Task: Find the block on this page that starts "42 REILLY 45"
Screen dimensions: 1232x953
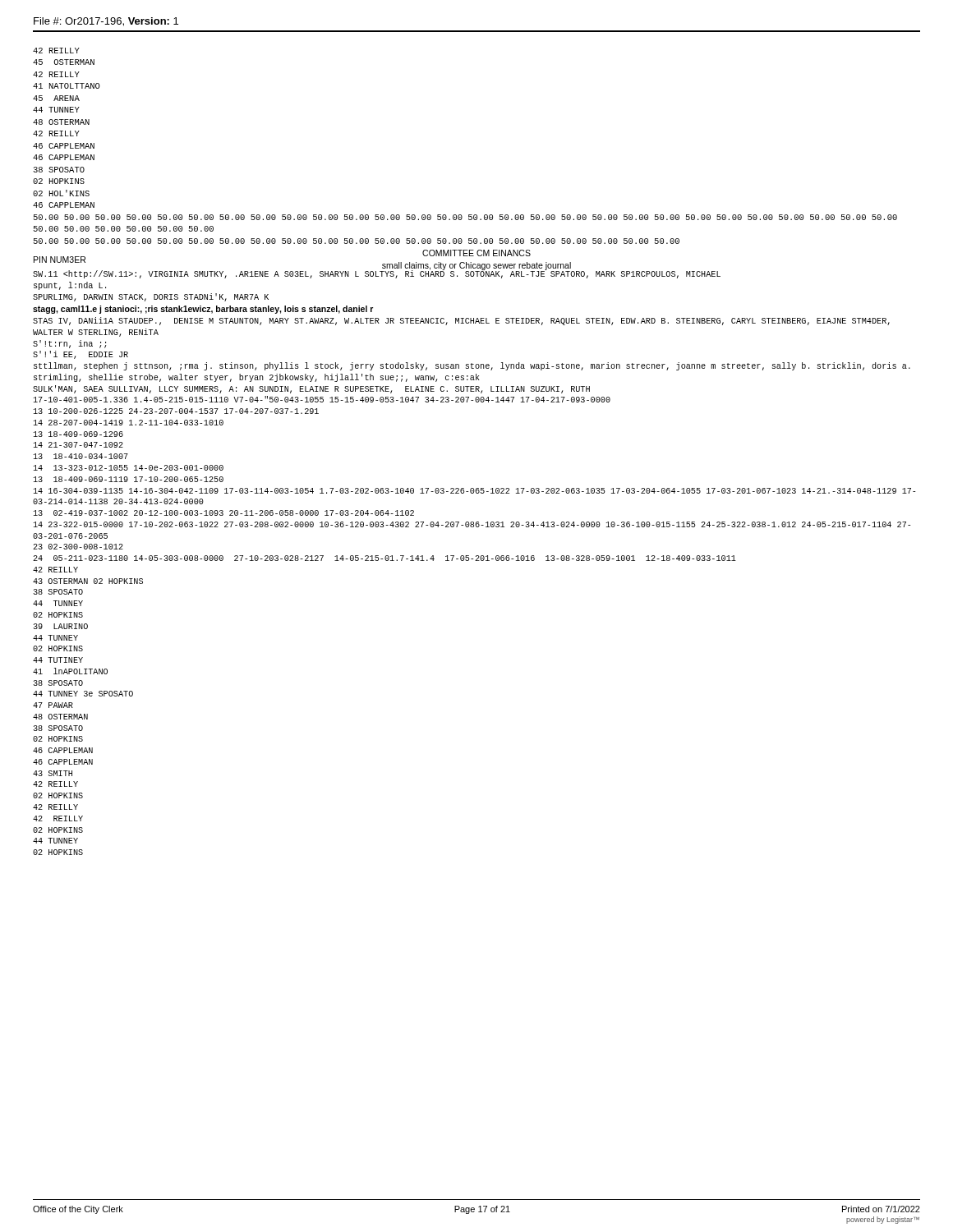Action: click(x=56, y=51)
